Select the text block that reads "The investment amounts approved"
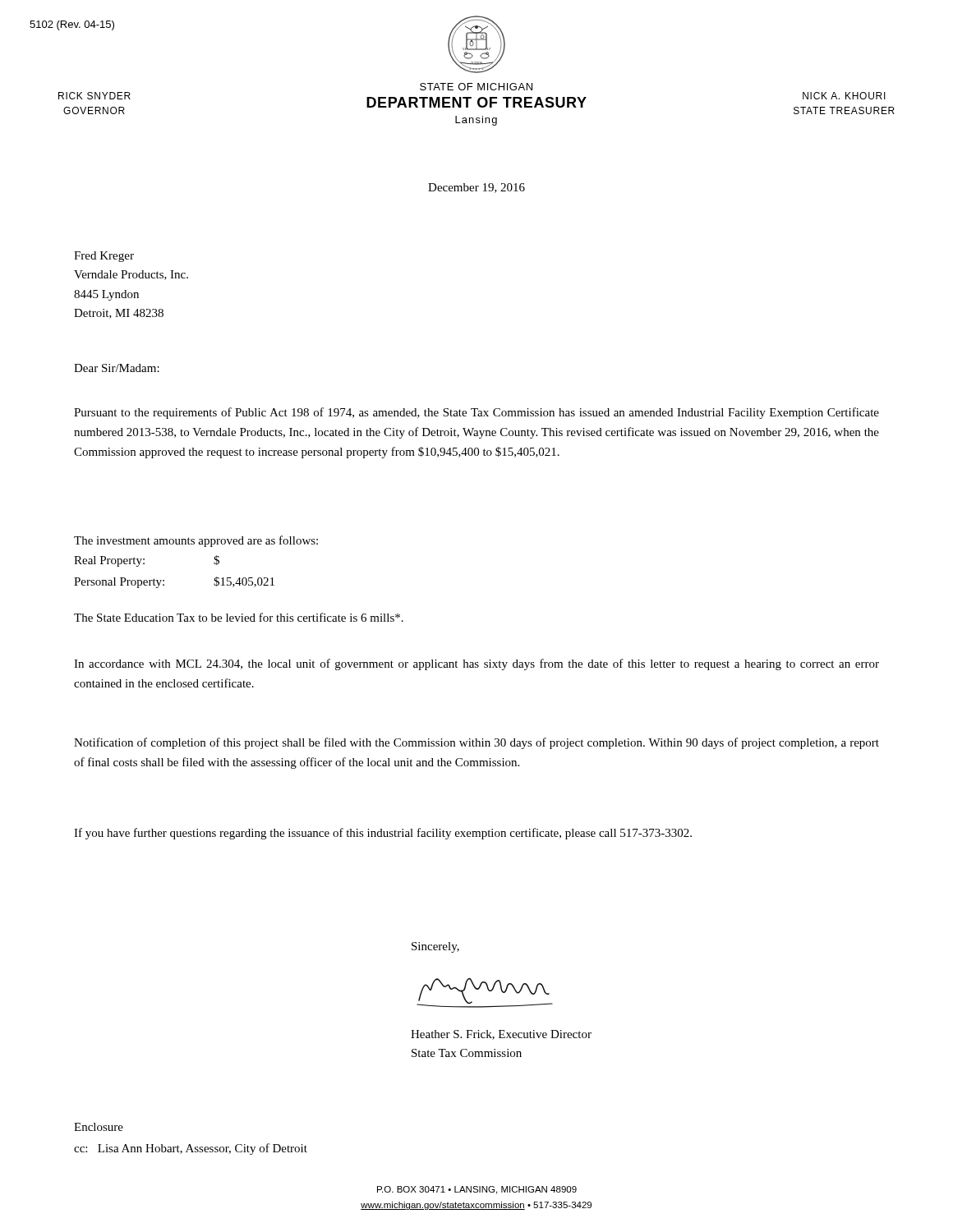The width and height of the screenshot is (953, 1232). [x=196, y=540]
